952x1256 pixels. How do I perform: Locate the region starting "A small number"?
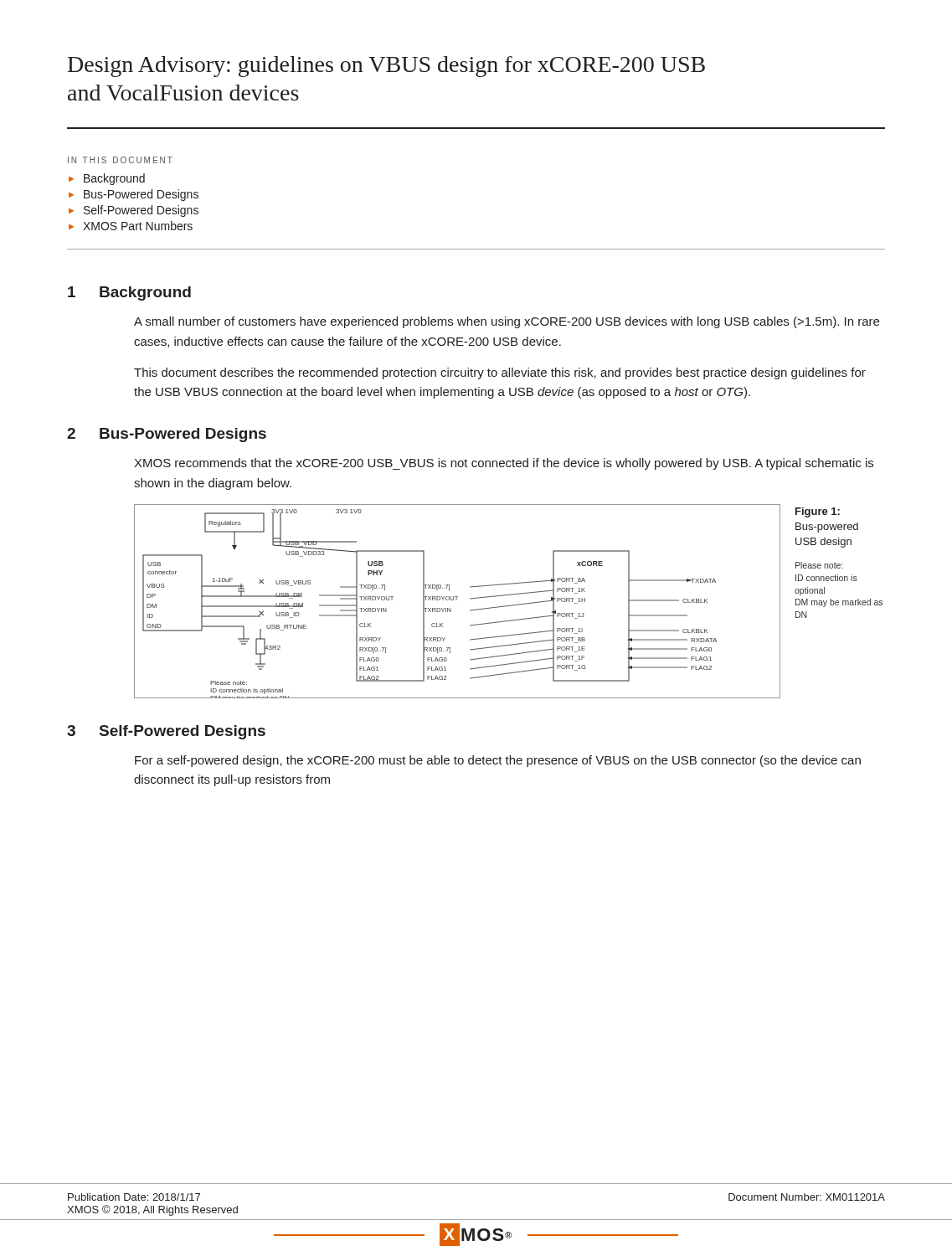(509, 331)
